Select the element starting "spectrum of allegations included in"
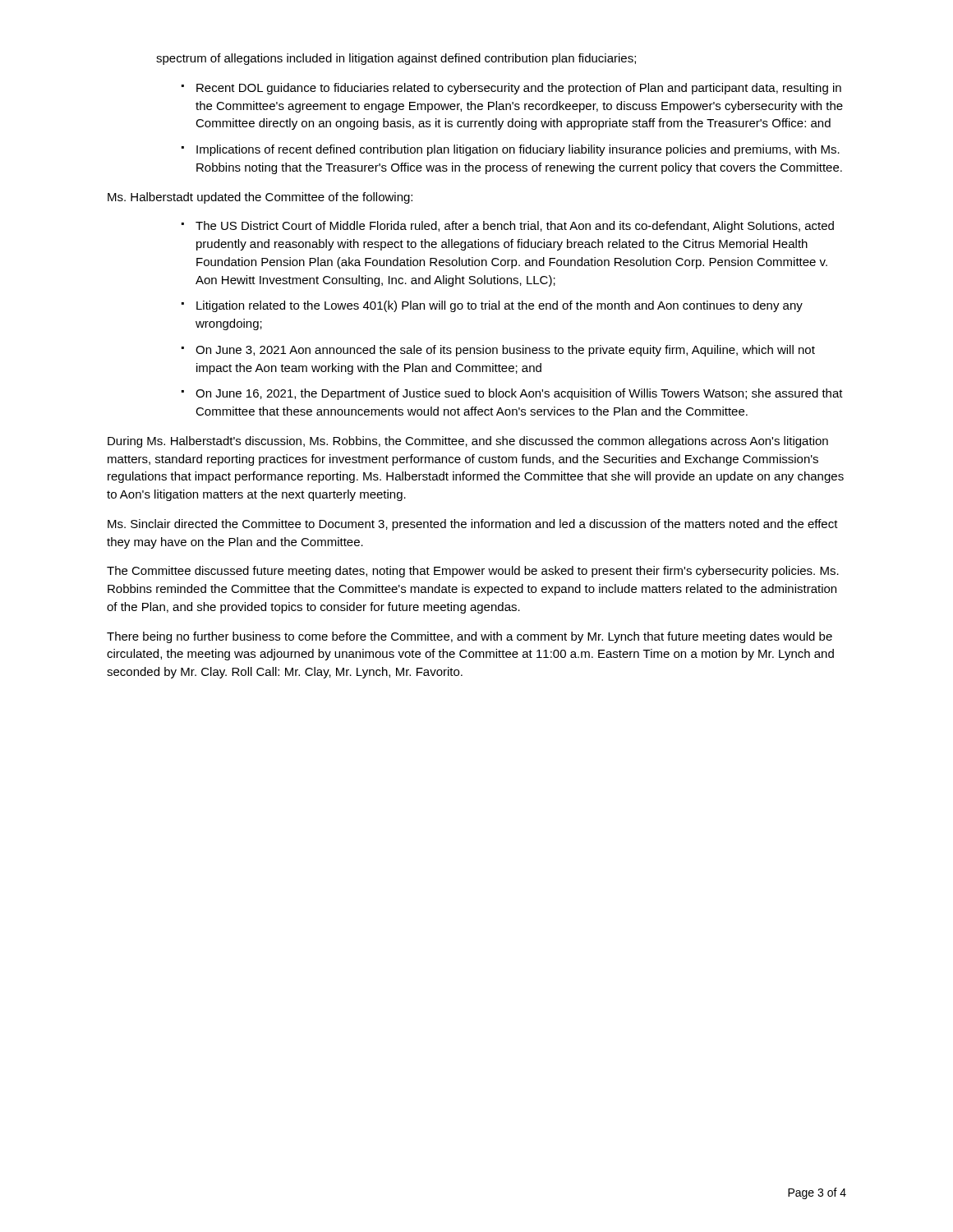953x1232 pixels. pyautogui.click(x=397, y=58)
